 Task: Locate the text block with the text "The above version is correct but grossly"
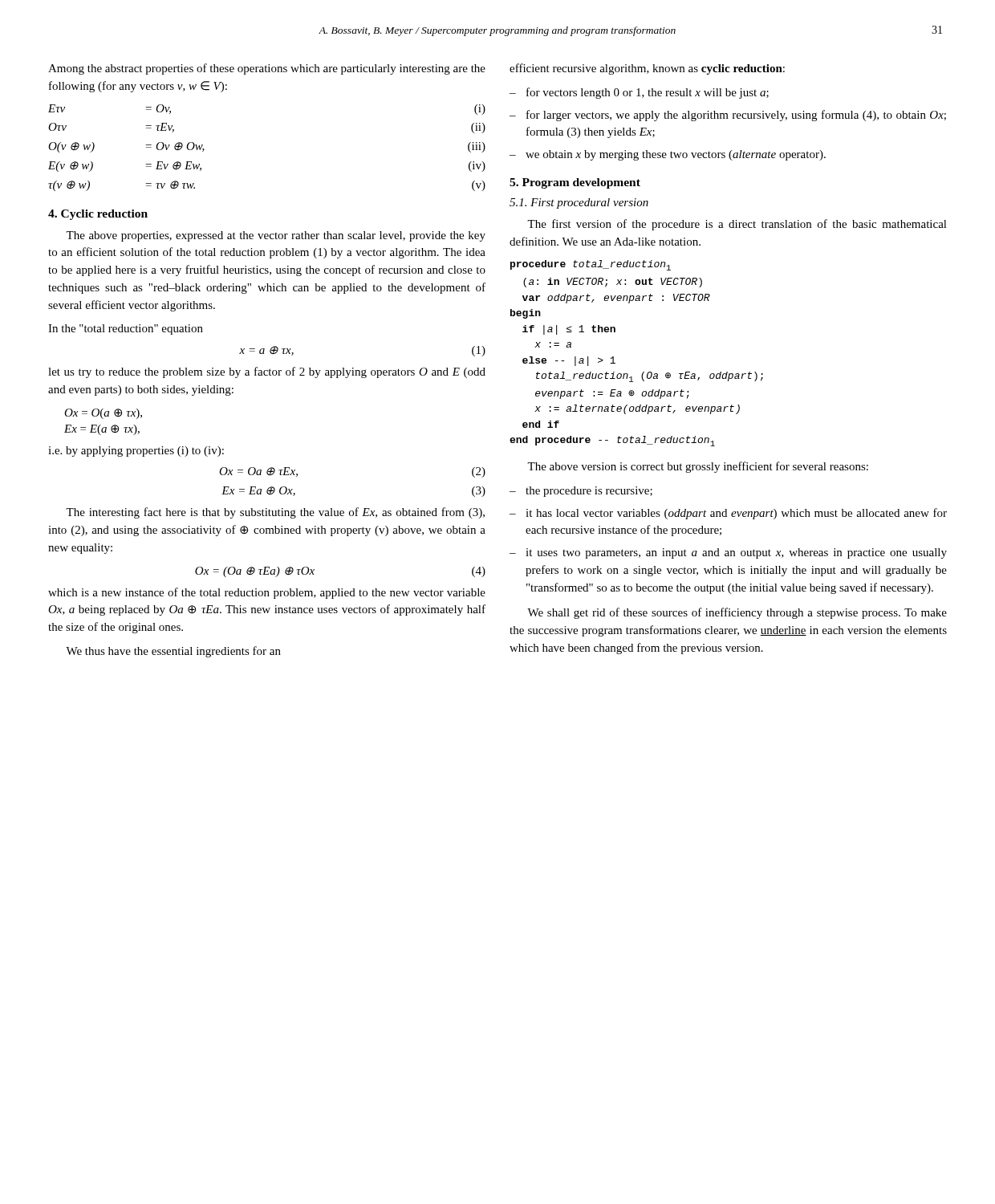(728, 467)
